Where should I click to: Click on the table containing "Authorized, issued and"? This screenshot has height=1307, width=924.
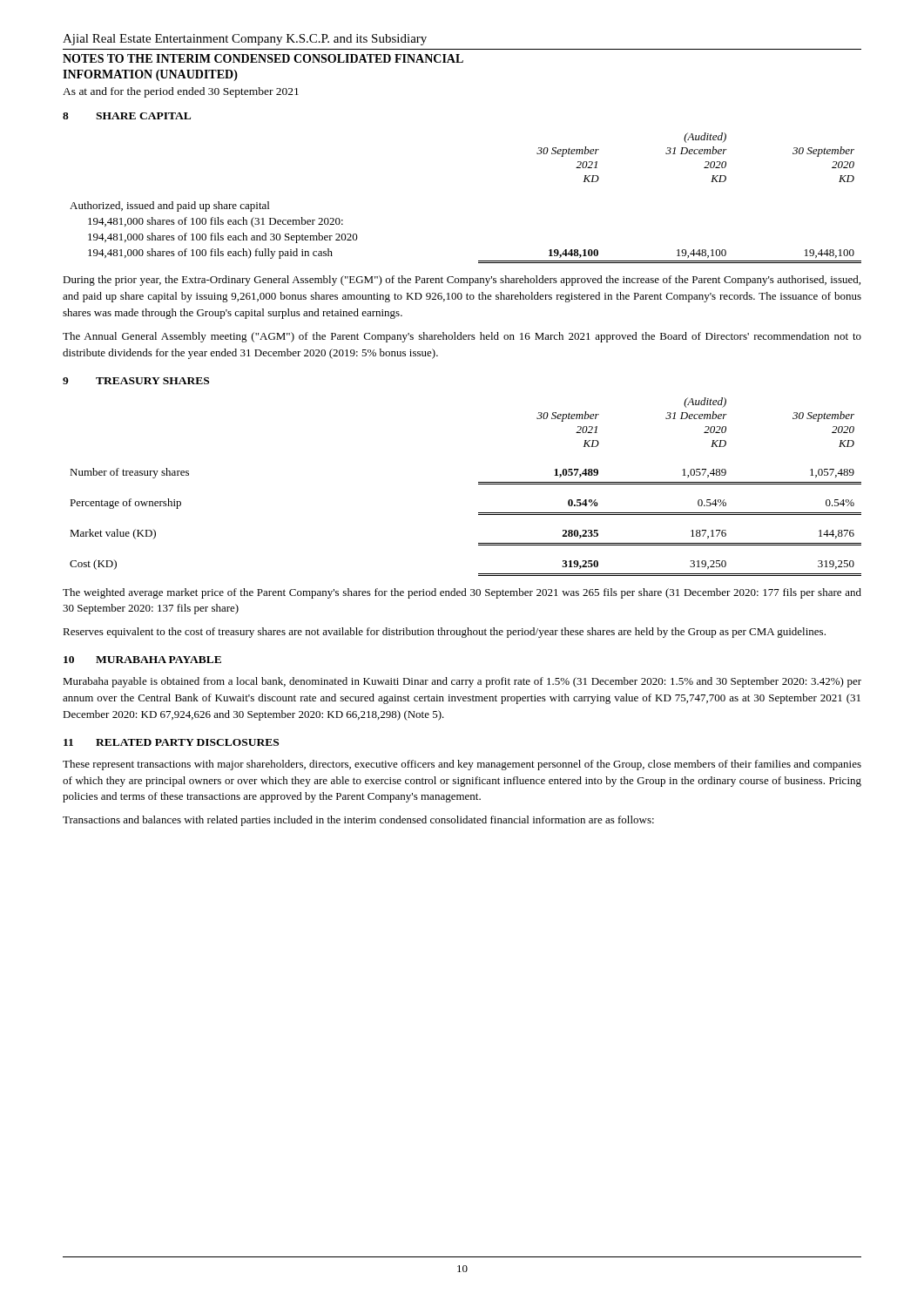pos(462,196)
